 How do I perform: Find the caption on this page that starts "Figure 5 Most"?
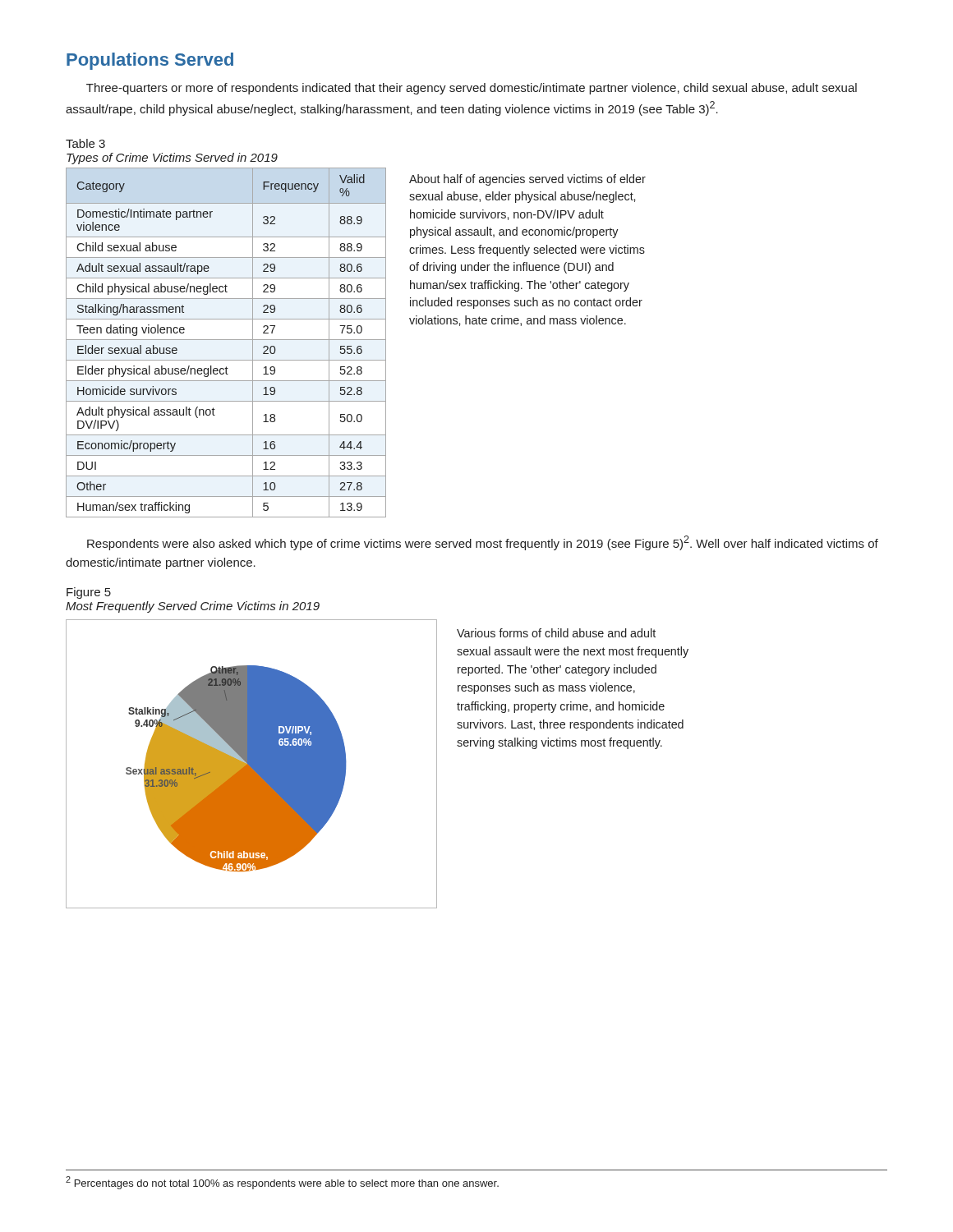coord(193,599)
